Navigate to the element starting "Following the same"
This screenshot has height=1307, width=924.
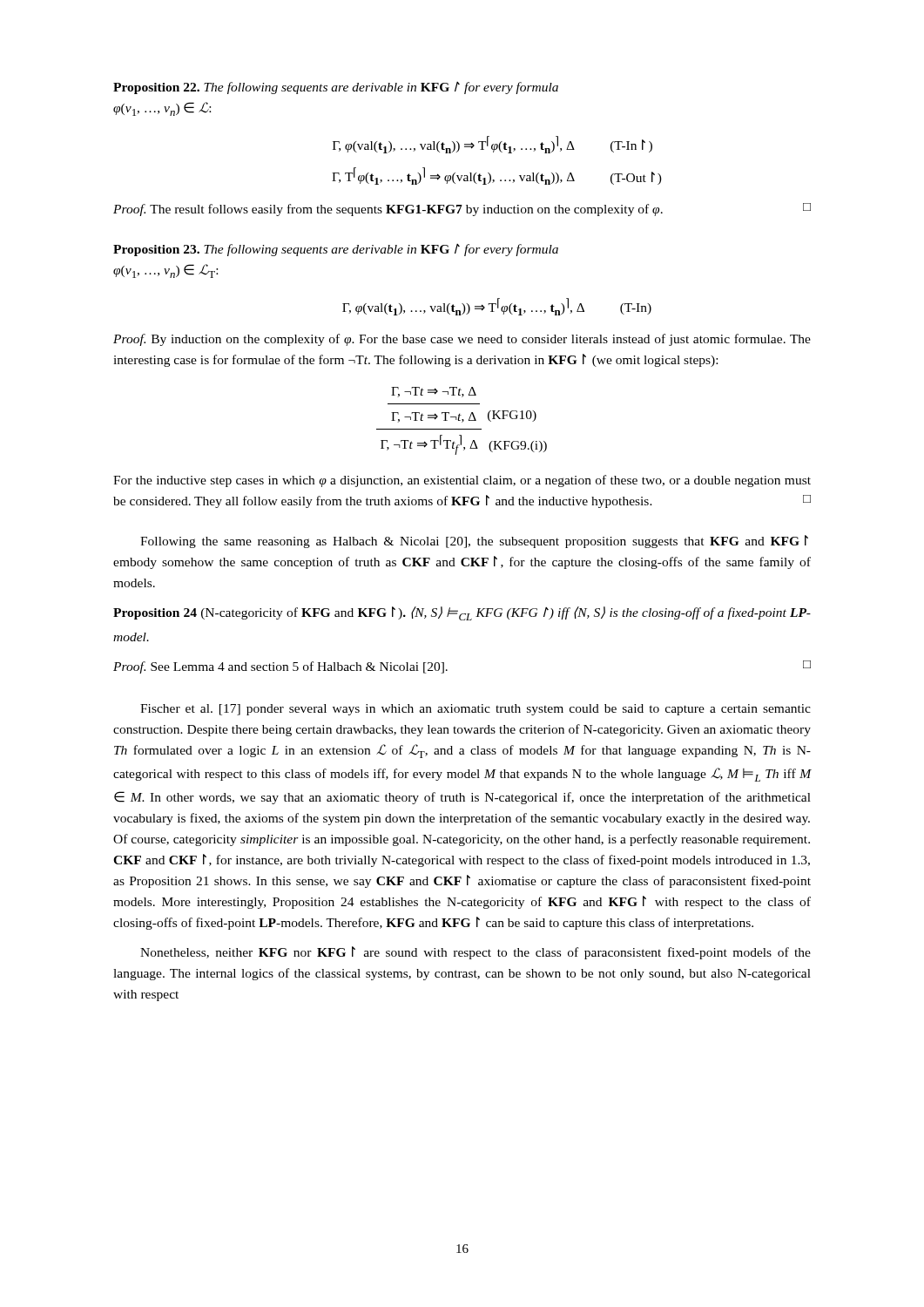pyautogui.click(x=462, y=562)
